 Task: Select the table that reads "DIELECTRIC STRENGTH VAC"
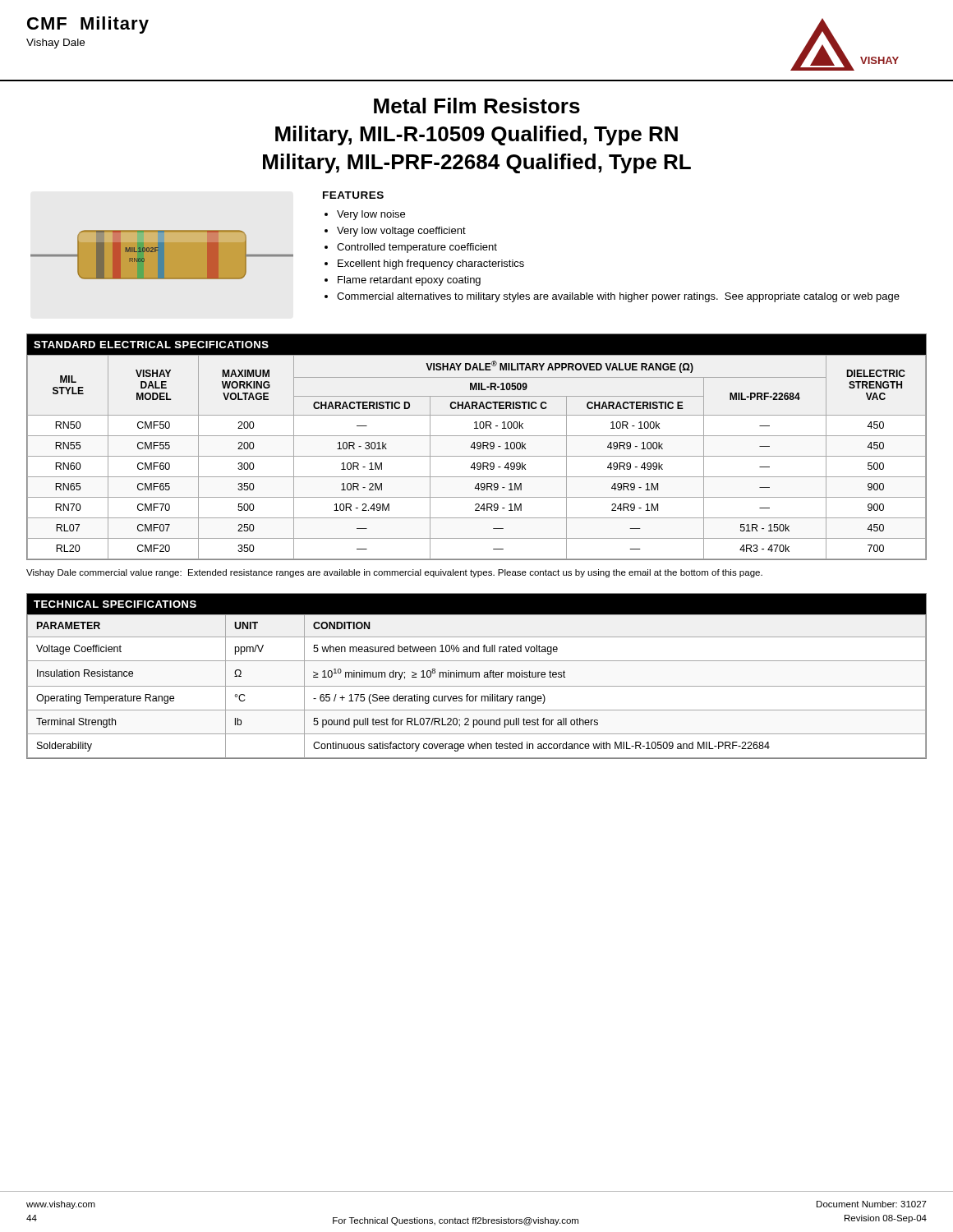tap(476, 457)
